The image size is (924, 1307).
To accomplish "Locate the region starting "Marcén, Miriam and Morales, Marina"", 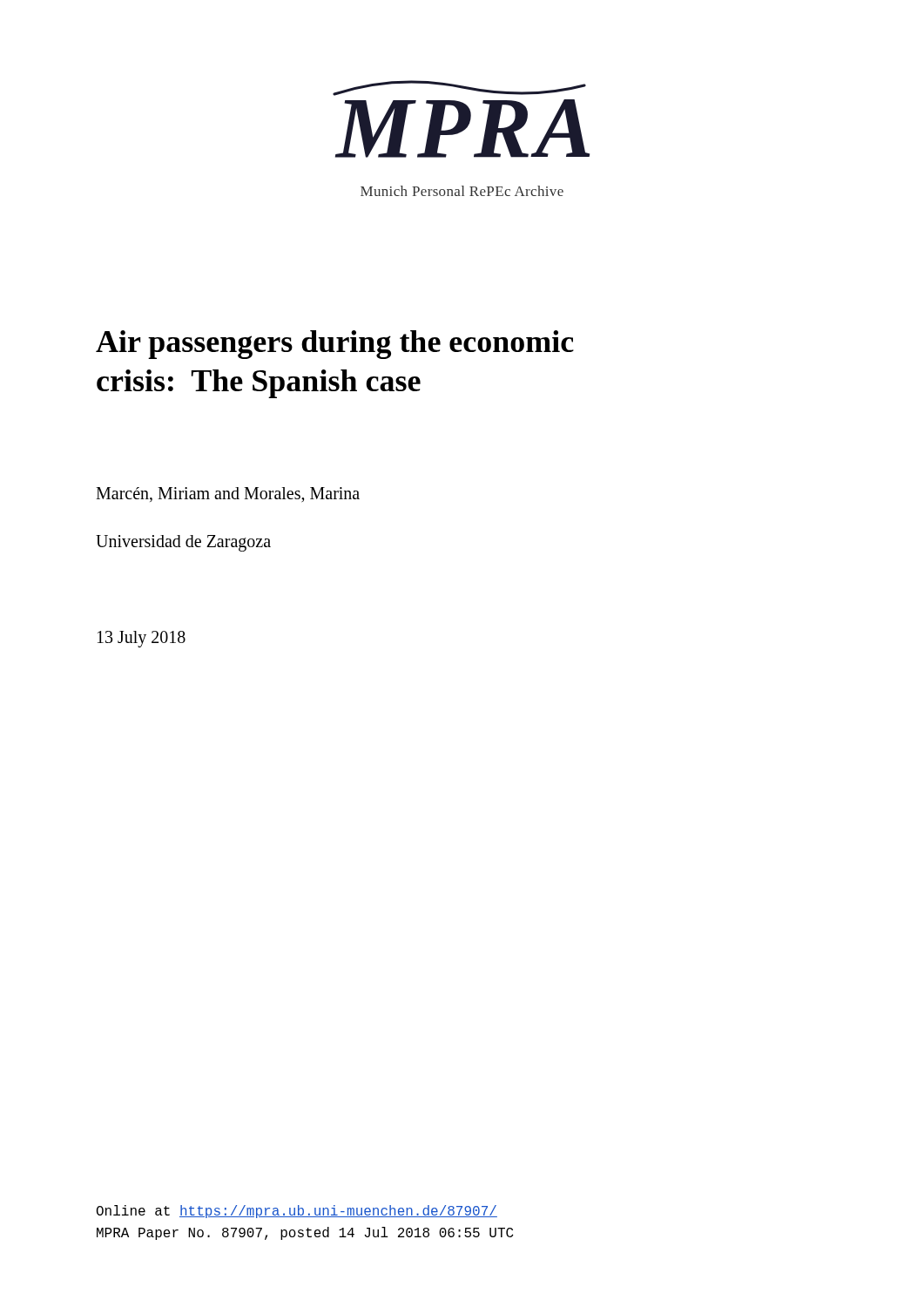I will tap(228, 493).
